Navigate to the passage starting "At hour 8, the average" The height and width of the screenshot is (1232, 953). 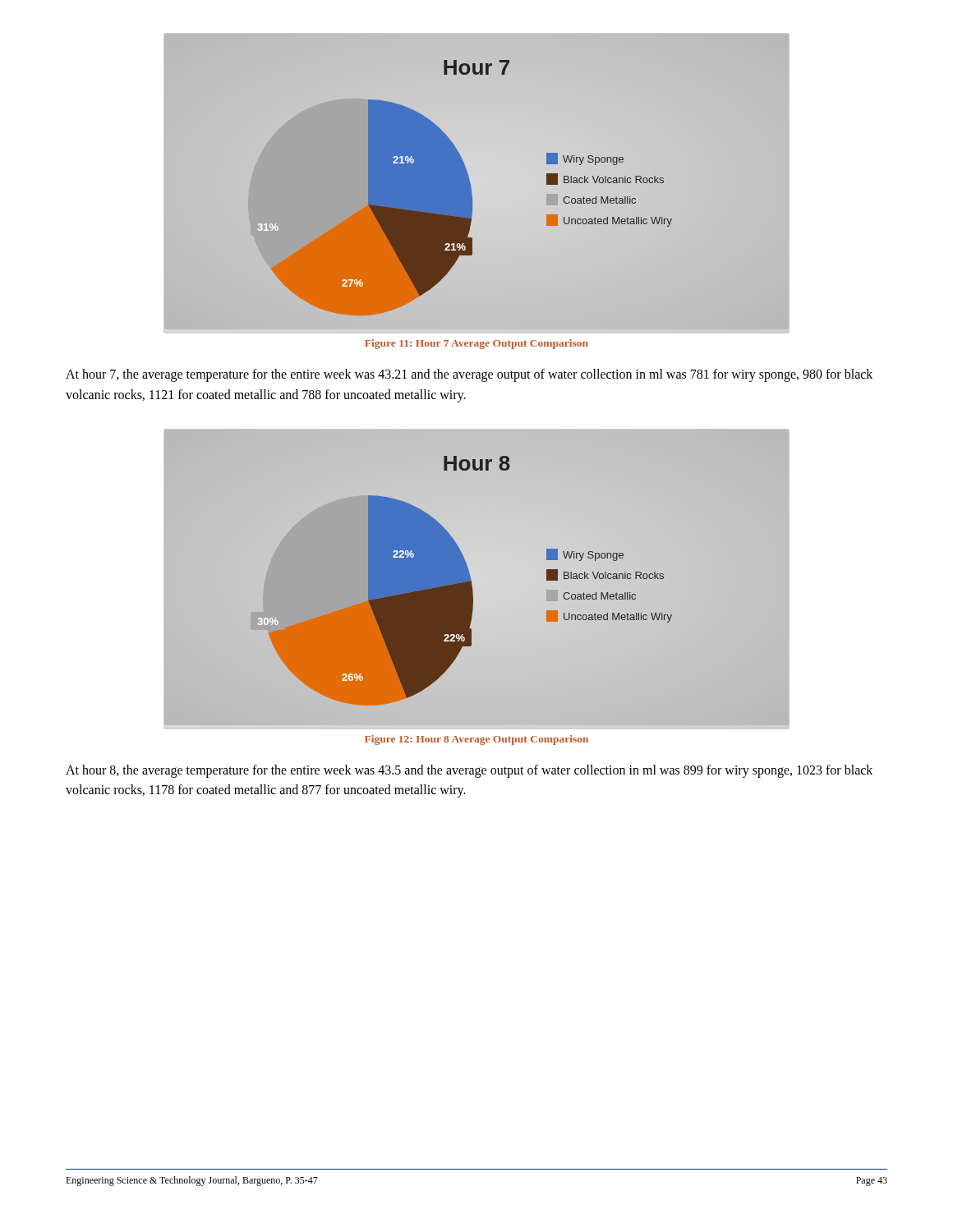[469, 780]
